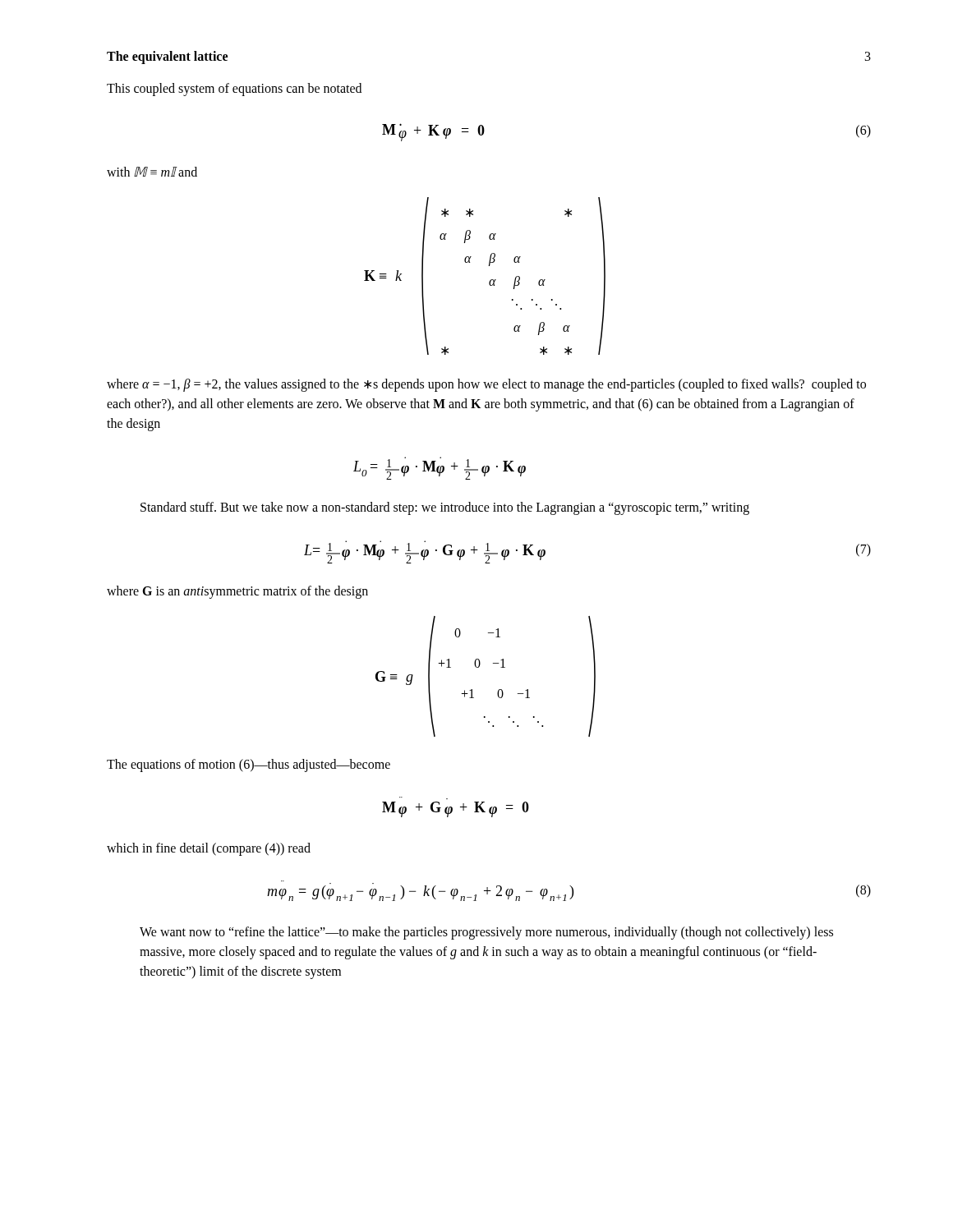Select the text that reads "This coupled system of equations can be notated"

[x=234, y=88]
